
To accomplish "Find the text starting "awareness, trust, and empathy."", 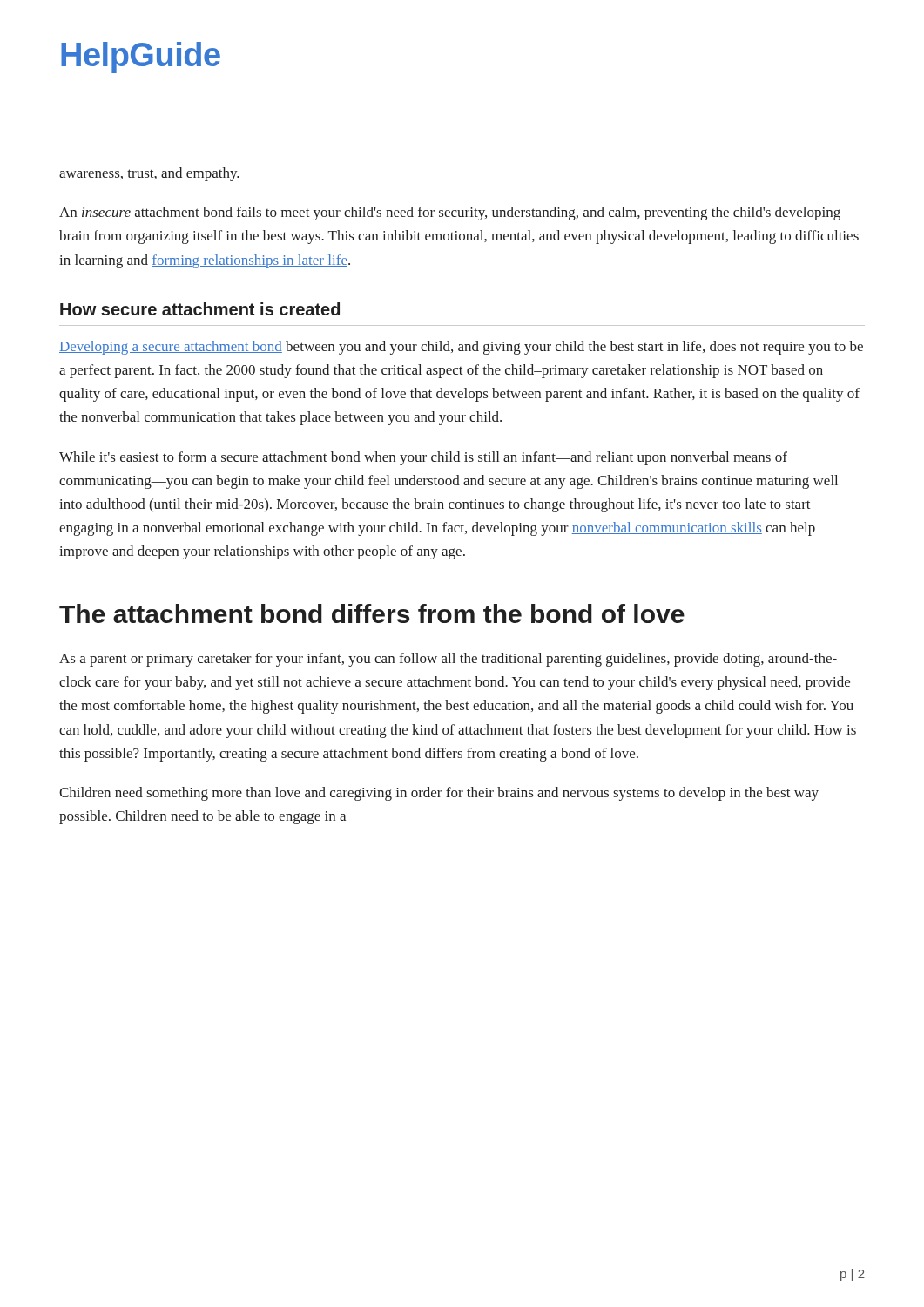I will (150, 173).
